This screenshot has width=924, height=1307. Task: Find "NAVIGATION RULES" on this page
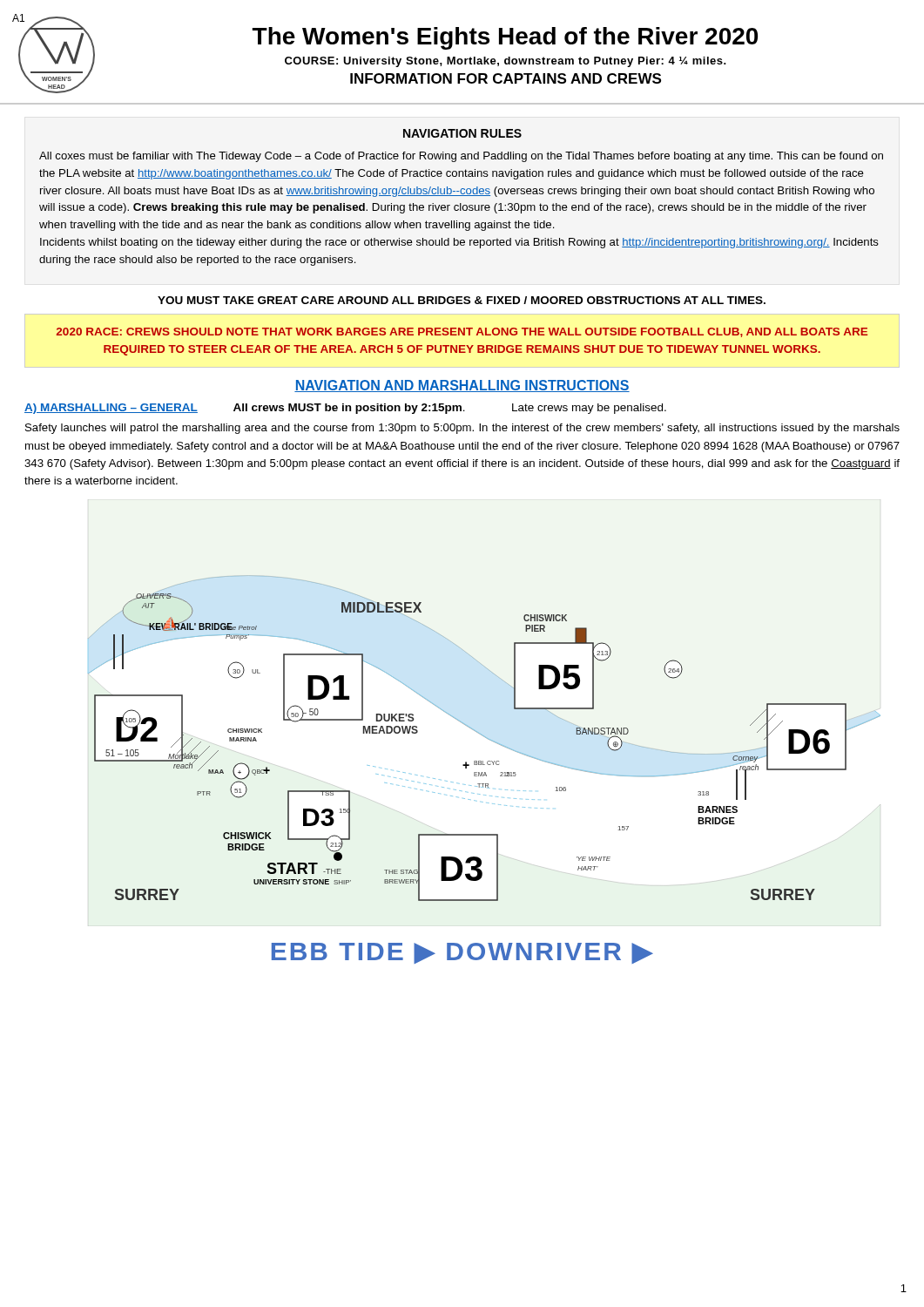(462, 133)
